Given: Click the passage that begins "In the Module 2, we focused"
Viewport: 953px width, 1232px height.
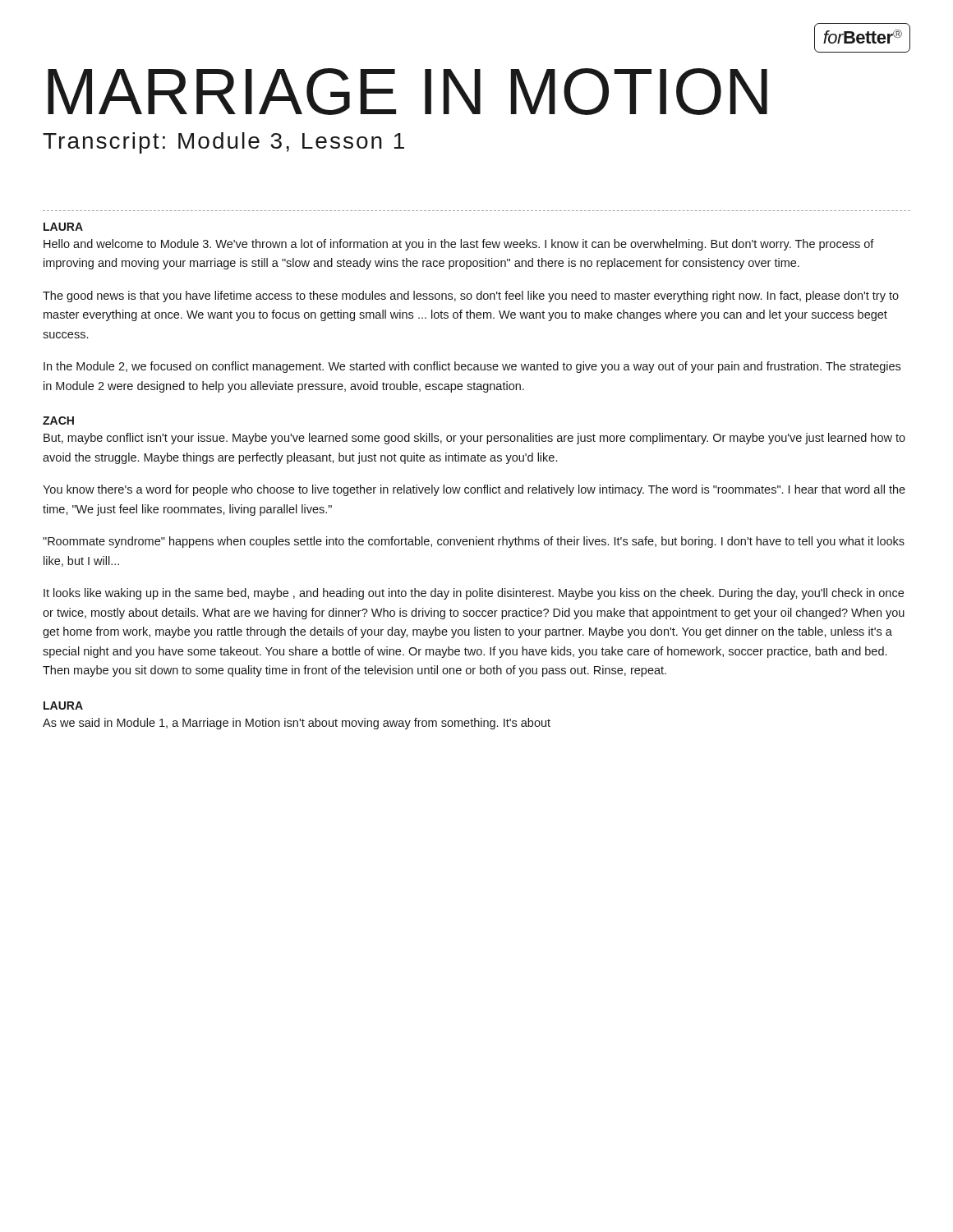Looking at the screenshot, I should click(x=472, y=376).
